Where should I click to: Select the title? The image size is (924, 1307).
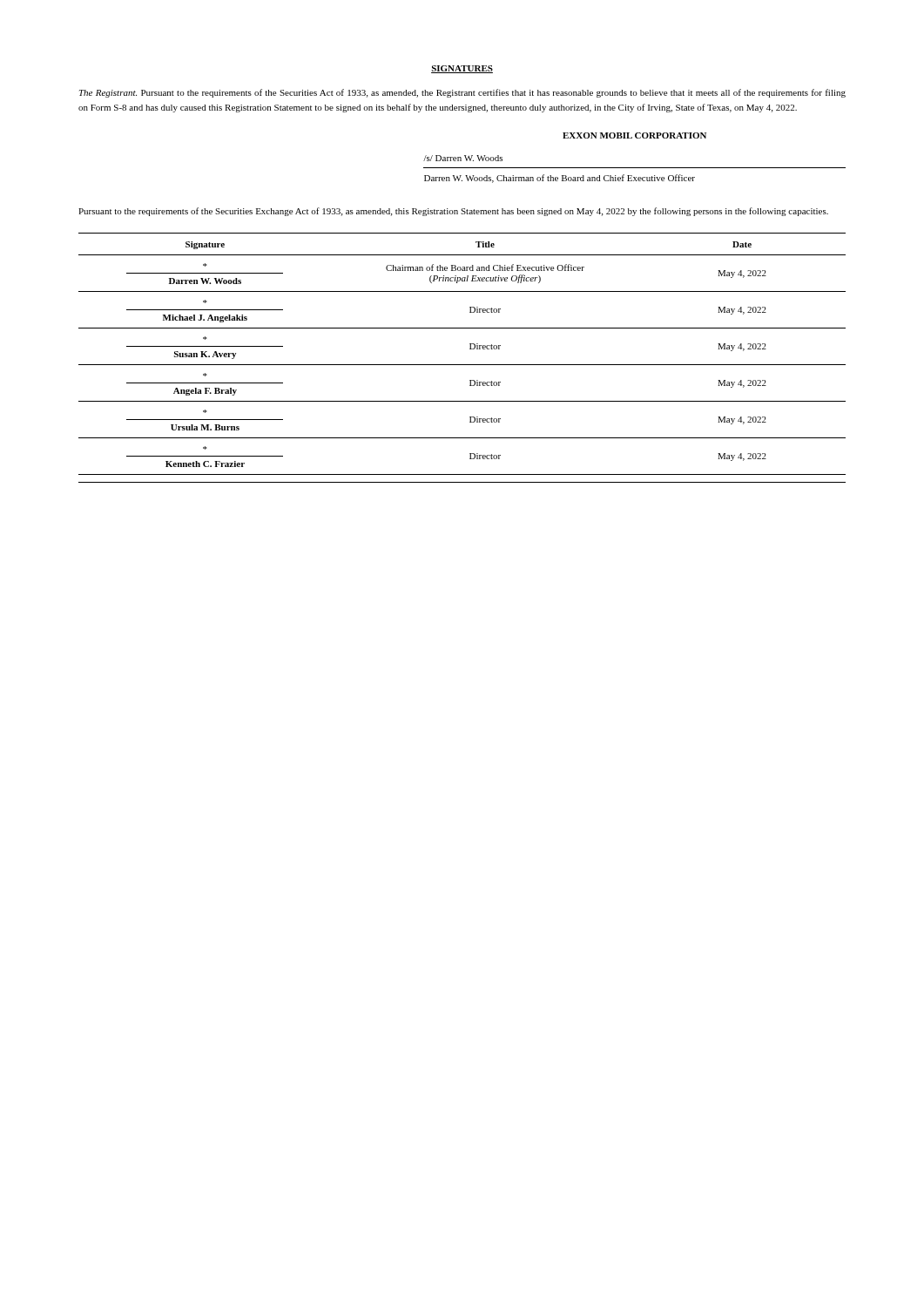635,135
